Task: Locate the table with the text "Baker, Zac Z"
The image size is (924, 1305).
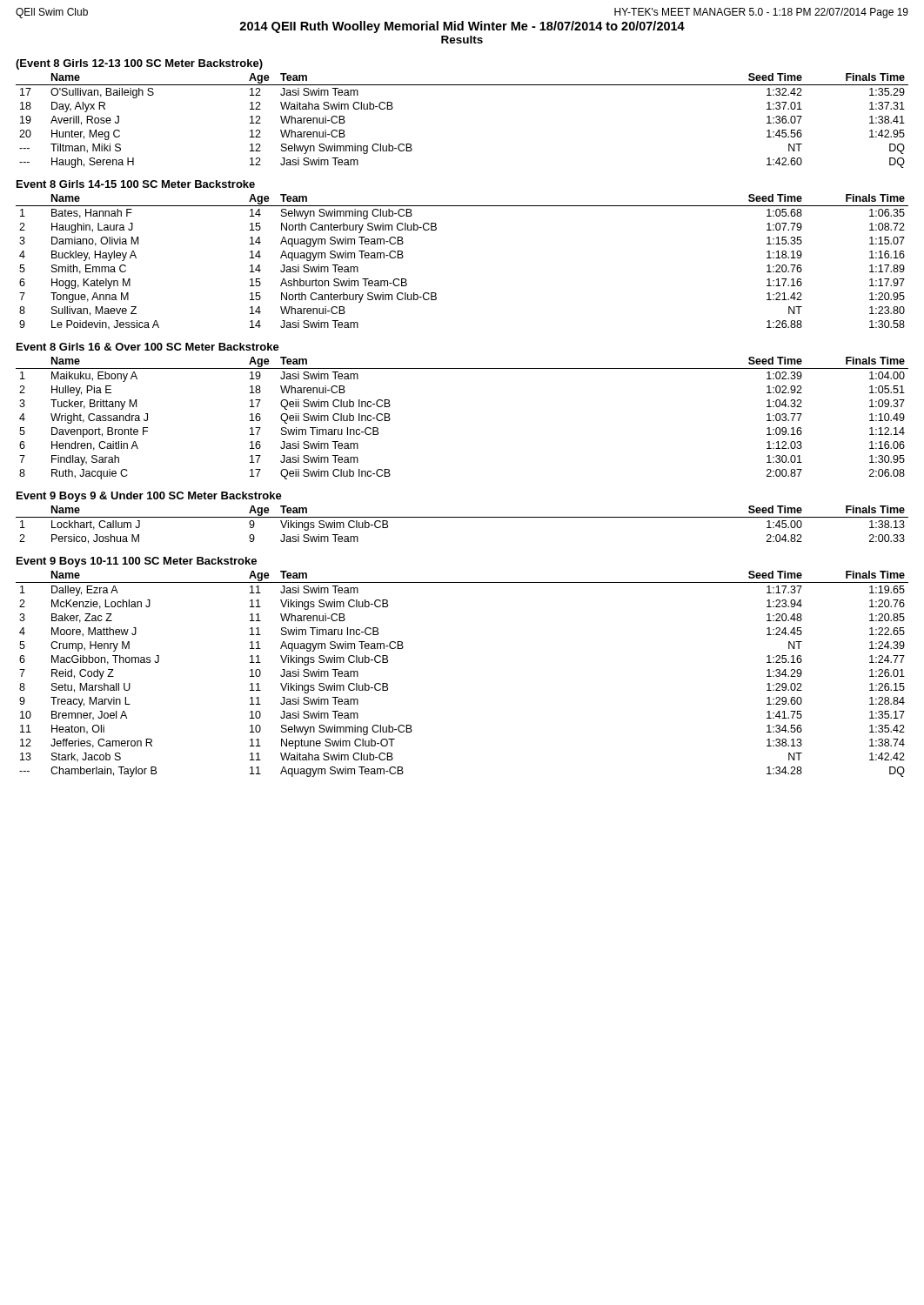Action: 462,673
